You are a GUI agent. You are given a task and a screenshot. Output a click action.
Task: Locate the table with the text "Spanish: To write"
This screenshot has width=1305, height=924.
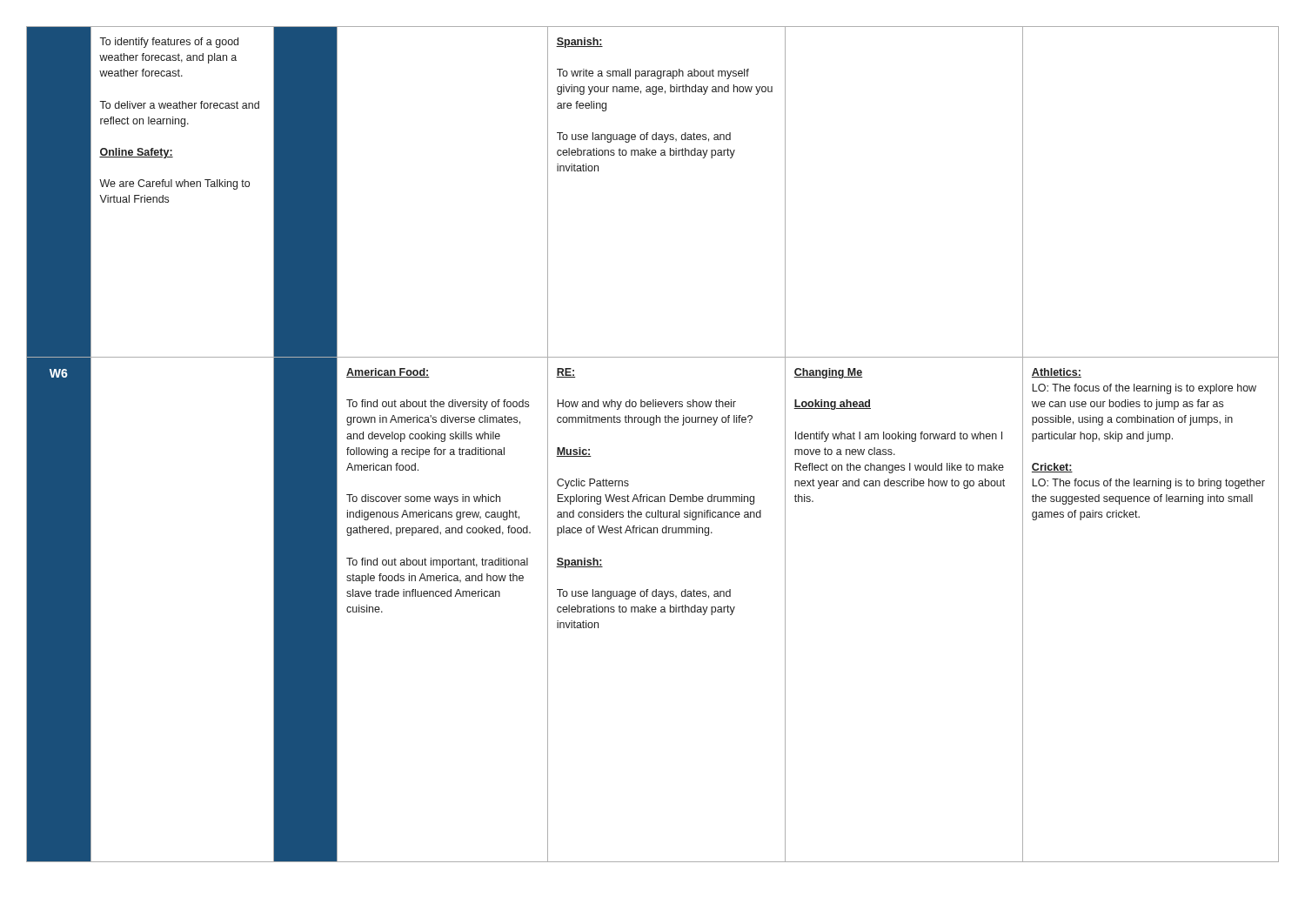point(652,444)
